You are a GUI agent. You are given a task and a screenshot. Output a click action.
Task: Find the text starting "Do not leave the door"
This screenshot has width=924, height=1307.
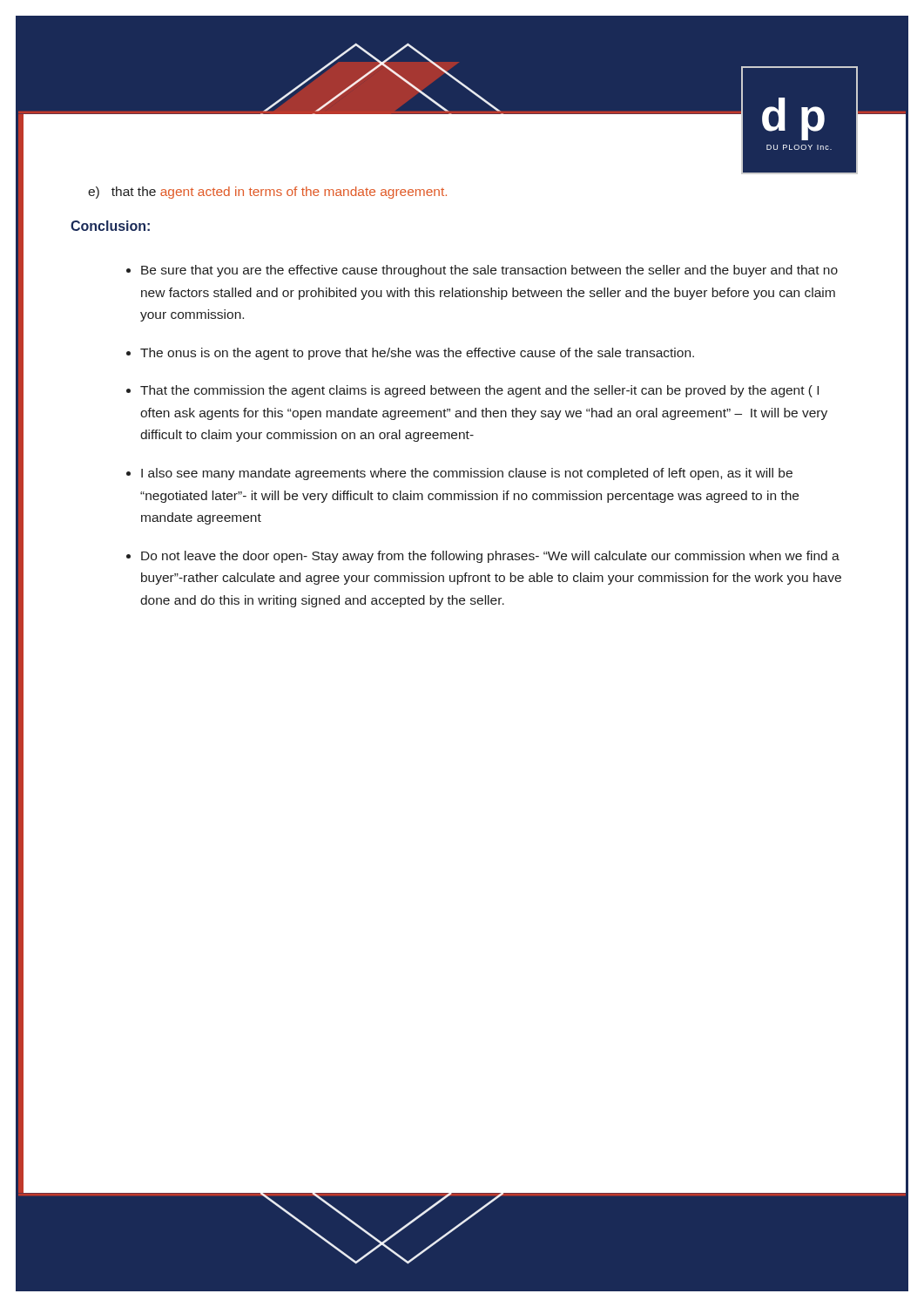click(x=491, y=577)
